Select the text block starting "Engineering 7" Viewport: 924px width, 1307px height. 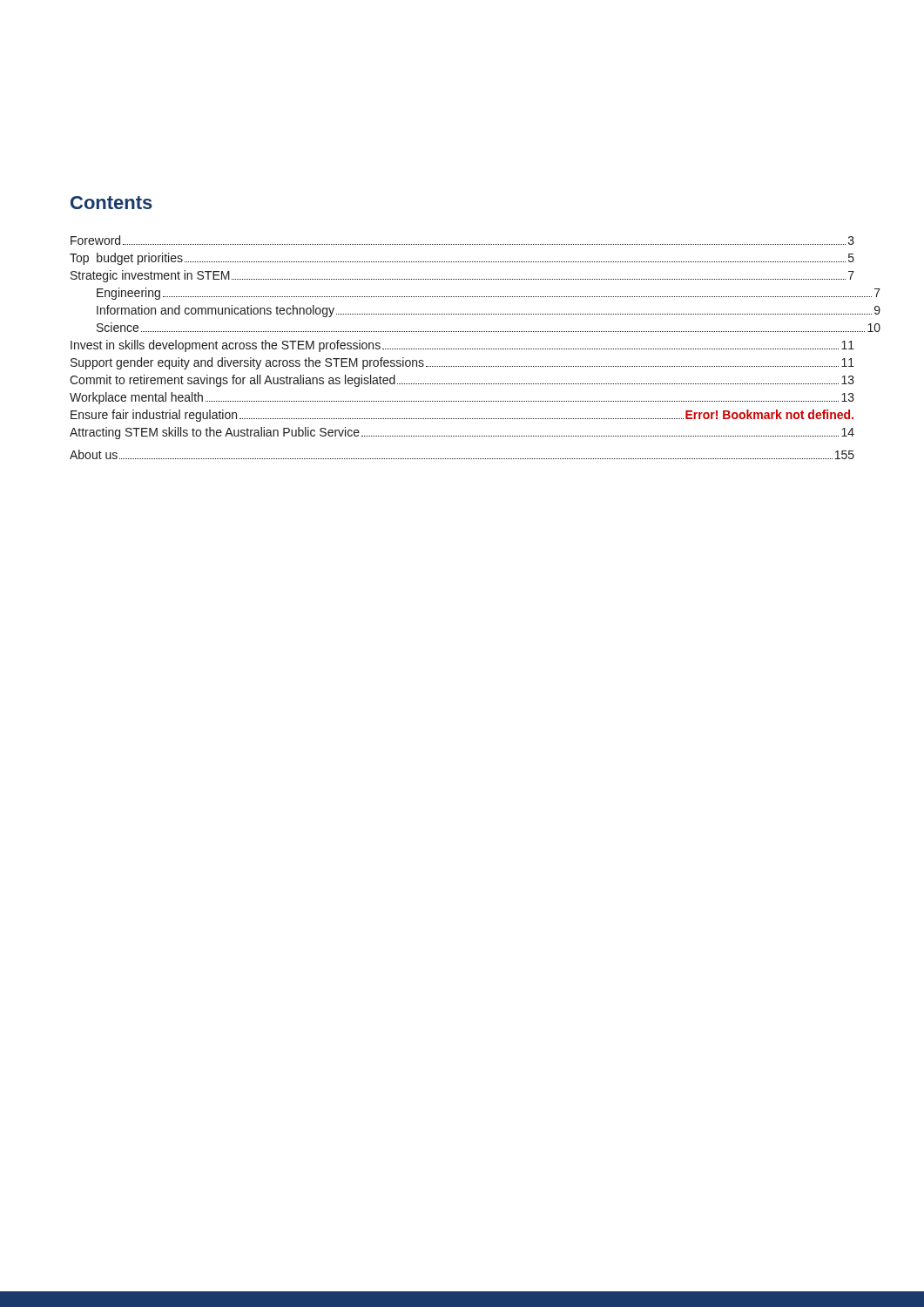488,293
